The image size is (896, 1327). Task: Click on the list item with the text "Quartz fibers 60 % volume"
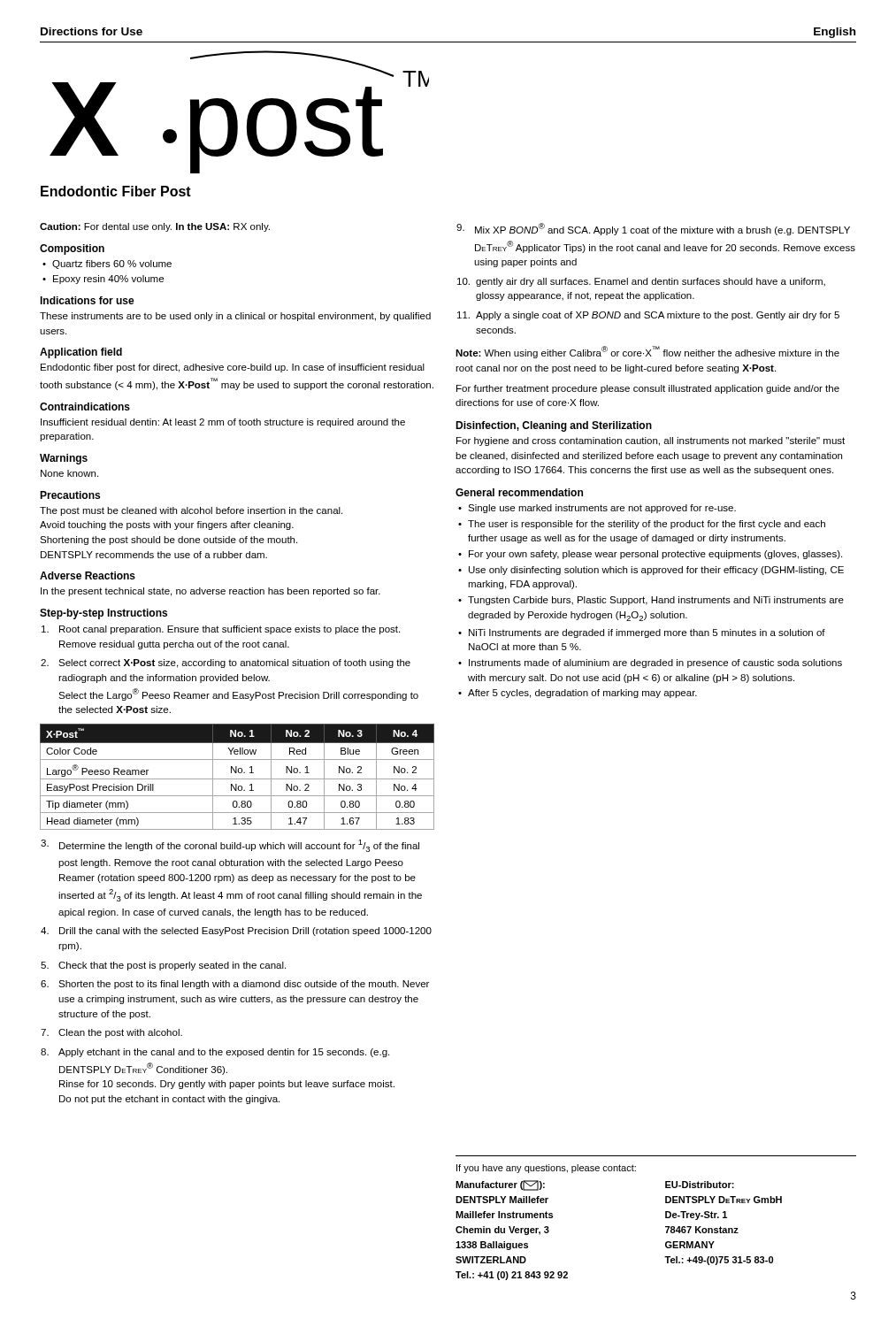click(x=112, y=263)
